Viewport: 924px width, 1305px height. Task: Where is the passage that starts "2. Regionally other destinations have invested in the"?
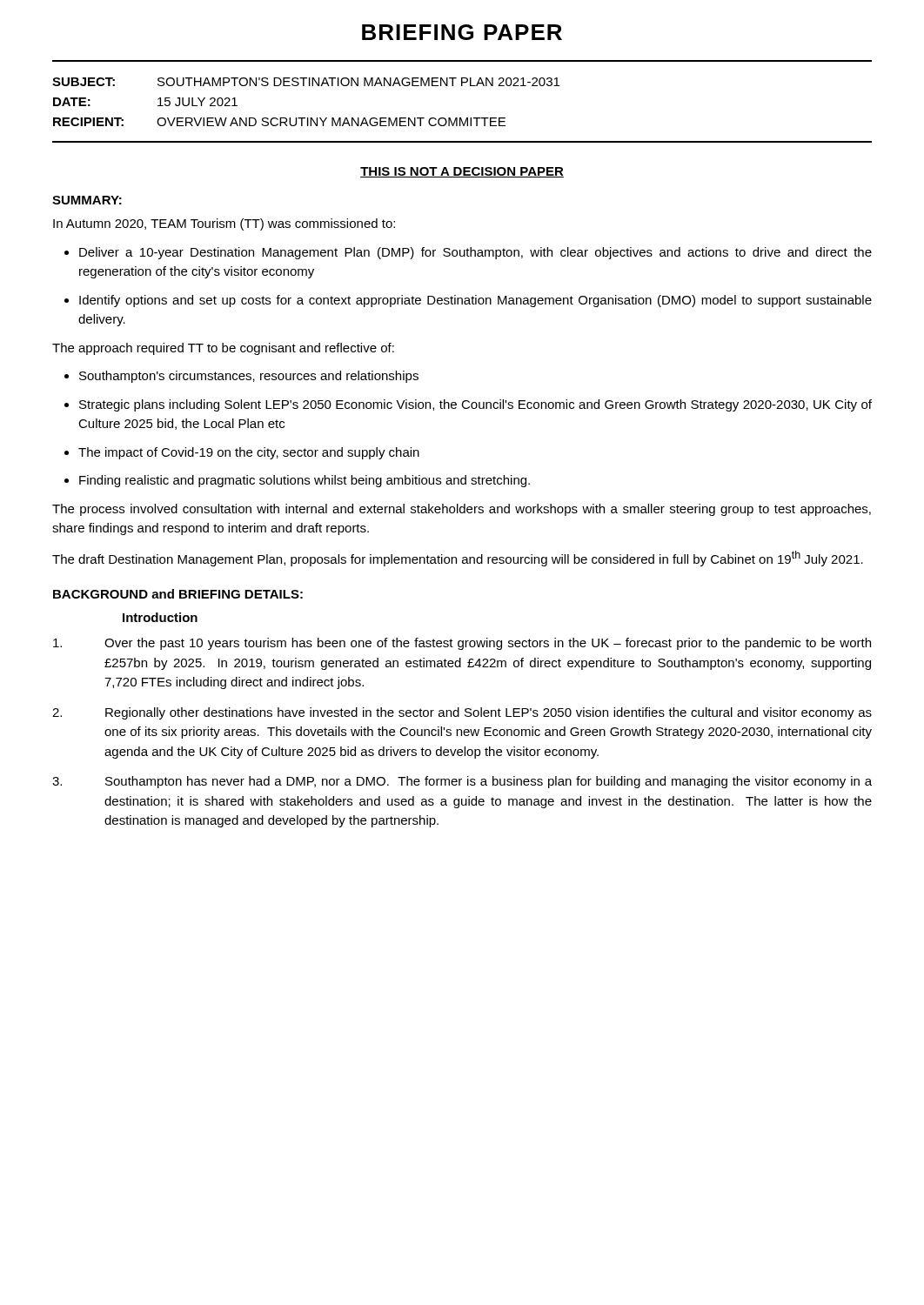(x=462, y=732)
